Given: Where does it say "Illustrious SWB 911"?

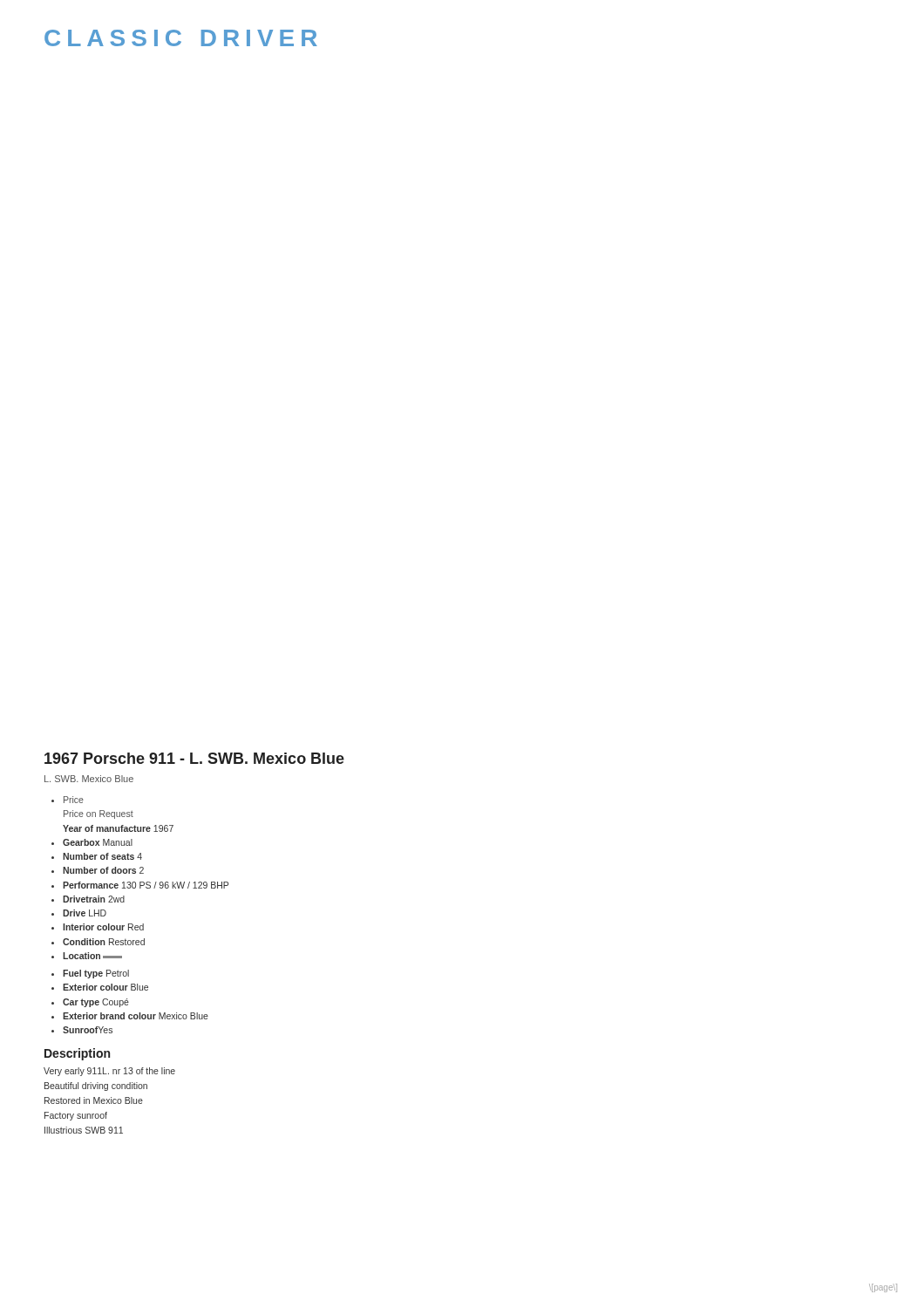Looking at the screenshot, I should pos(84,1130).
